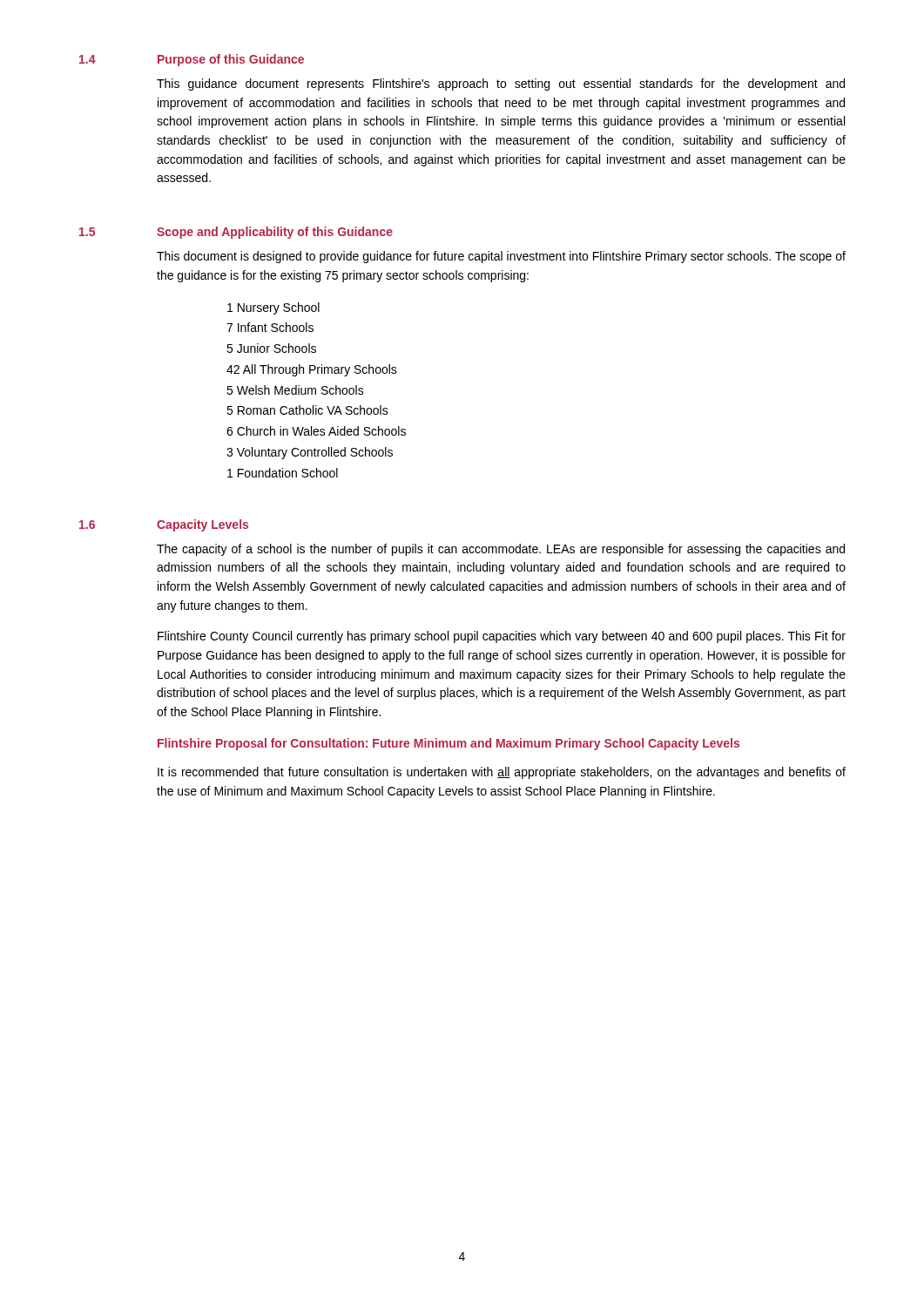The image size is (924, 1307).
Task: Find "5 Welsh Medium Schools" on this page
Action: pos(295,390)
